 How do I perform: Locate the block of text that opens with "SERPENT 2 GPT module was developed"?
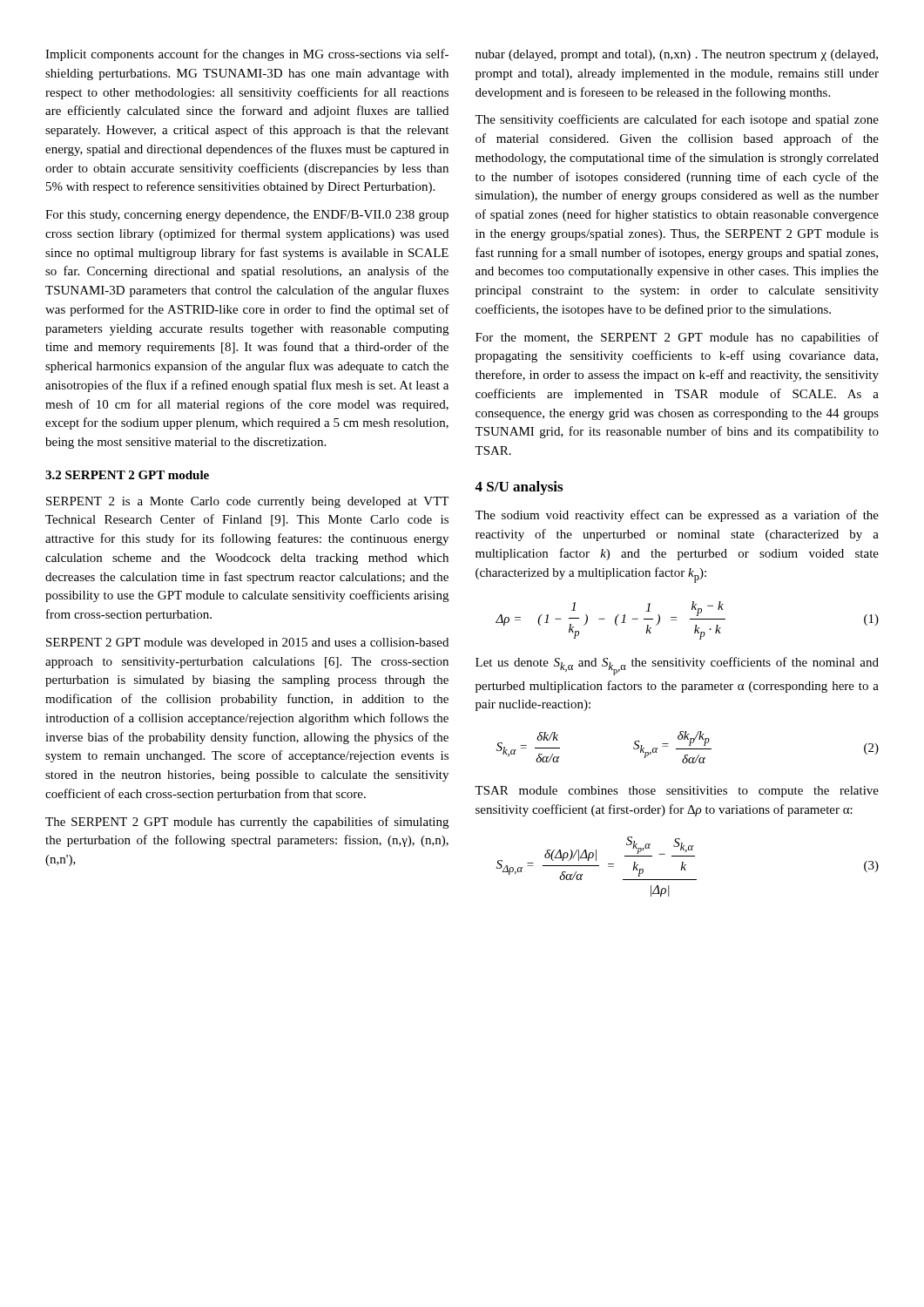coord(247,719)
